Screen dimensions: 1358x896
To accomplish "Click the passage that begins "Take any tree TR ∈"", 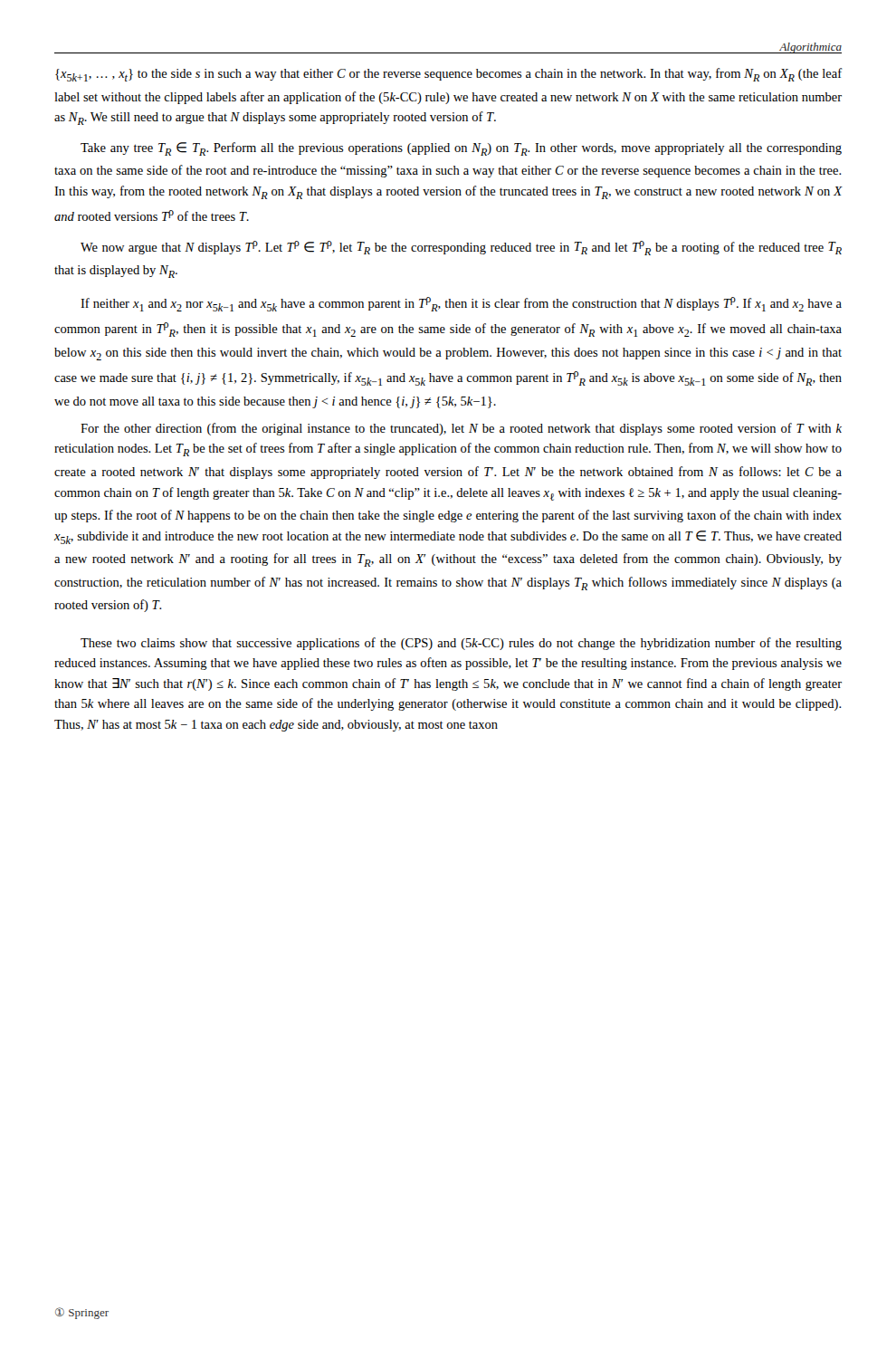I will [448, 182].
